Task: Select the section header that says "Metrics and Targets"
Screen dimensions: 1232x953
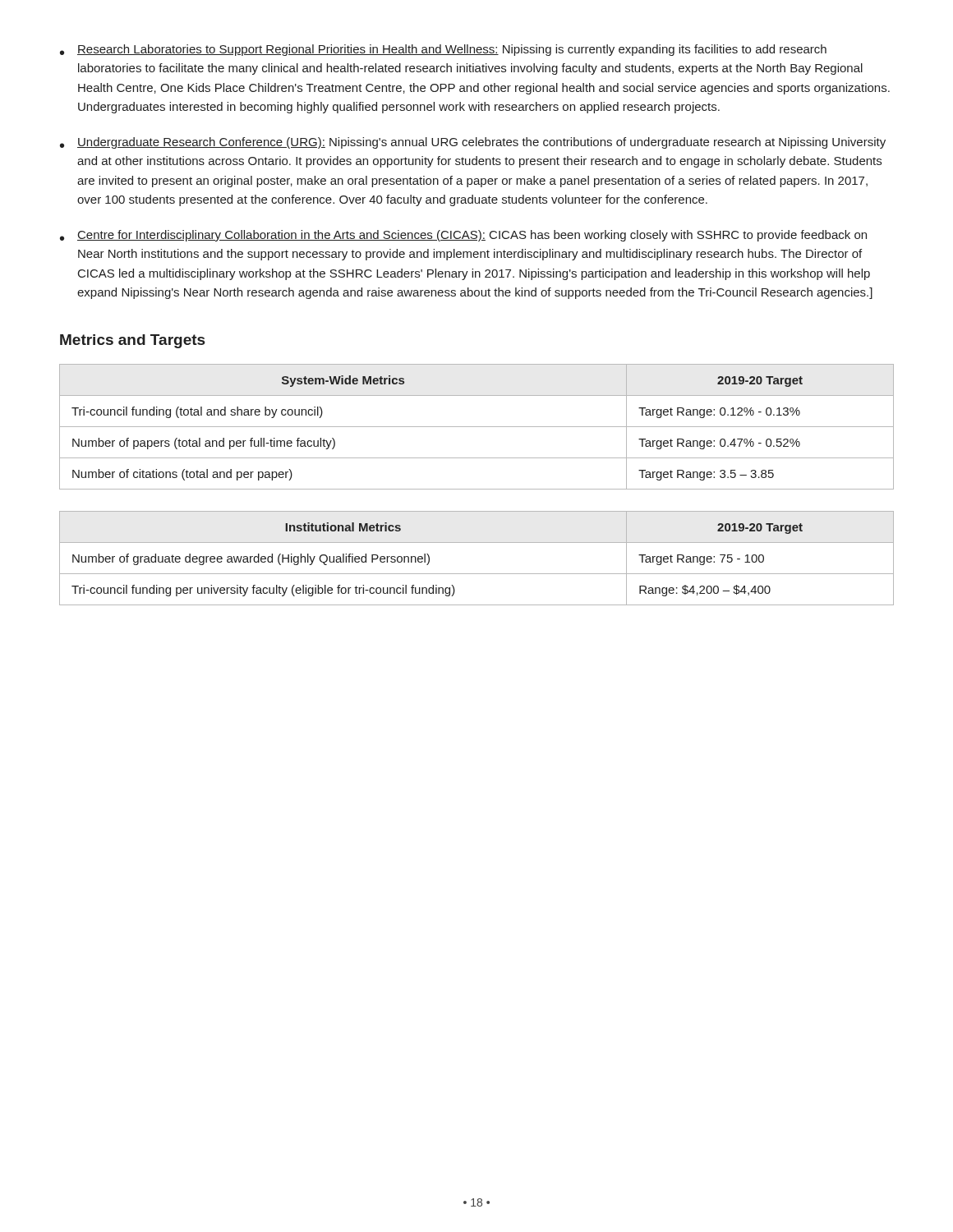Action: pyautogui.click(x=132, y=340)
